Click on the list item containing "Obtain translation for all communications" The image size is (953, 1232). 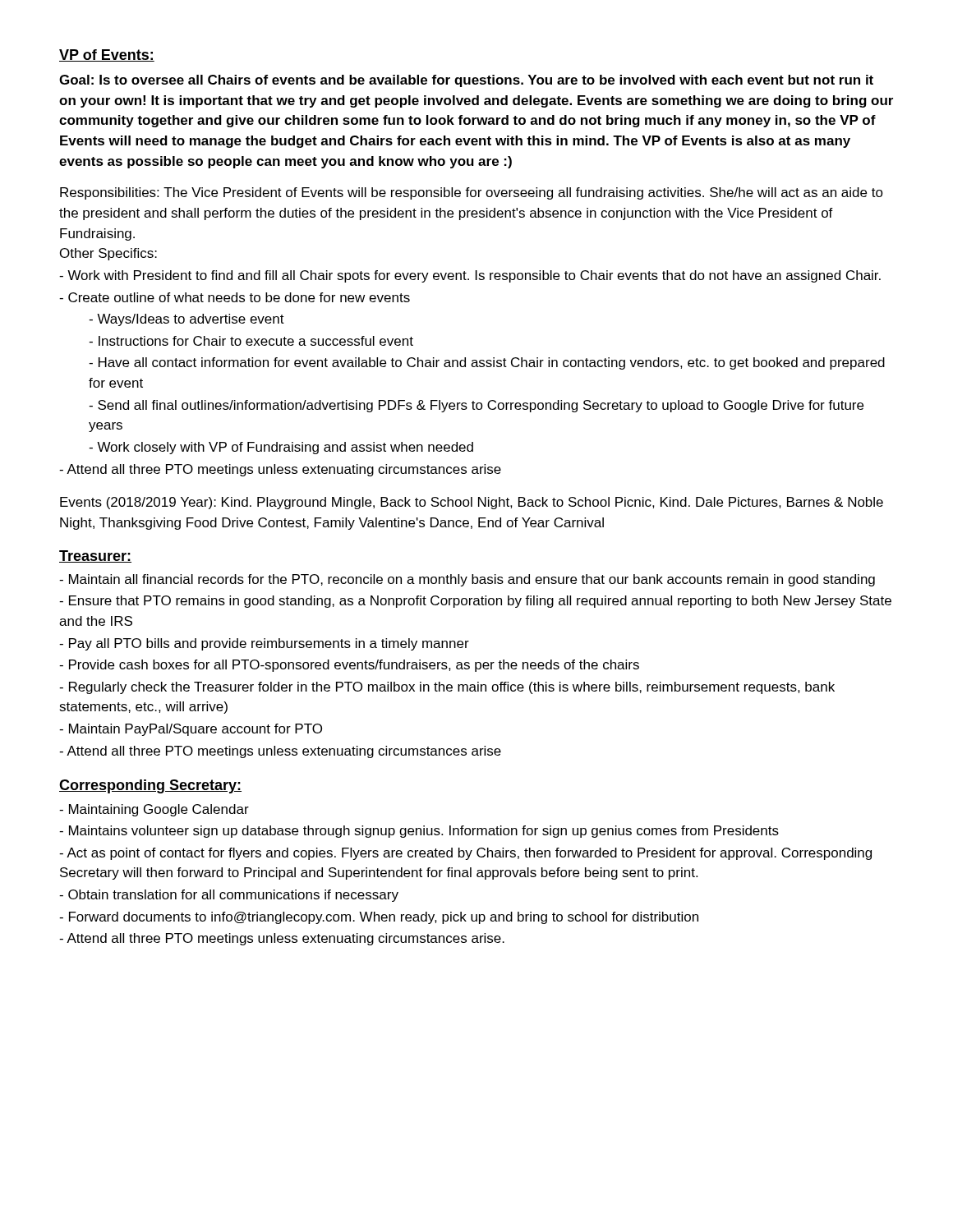pyautogui.click(x=229, y=895)
